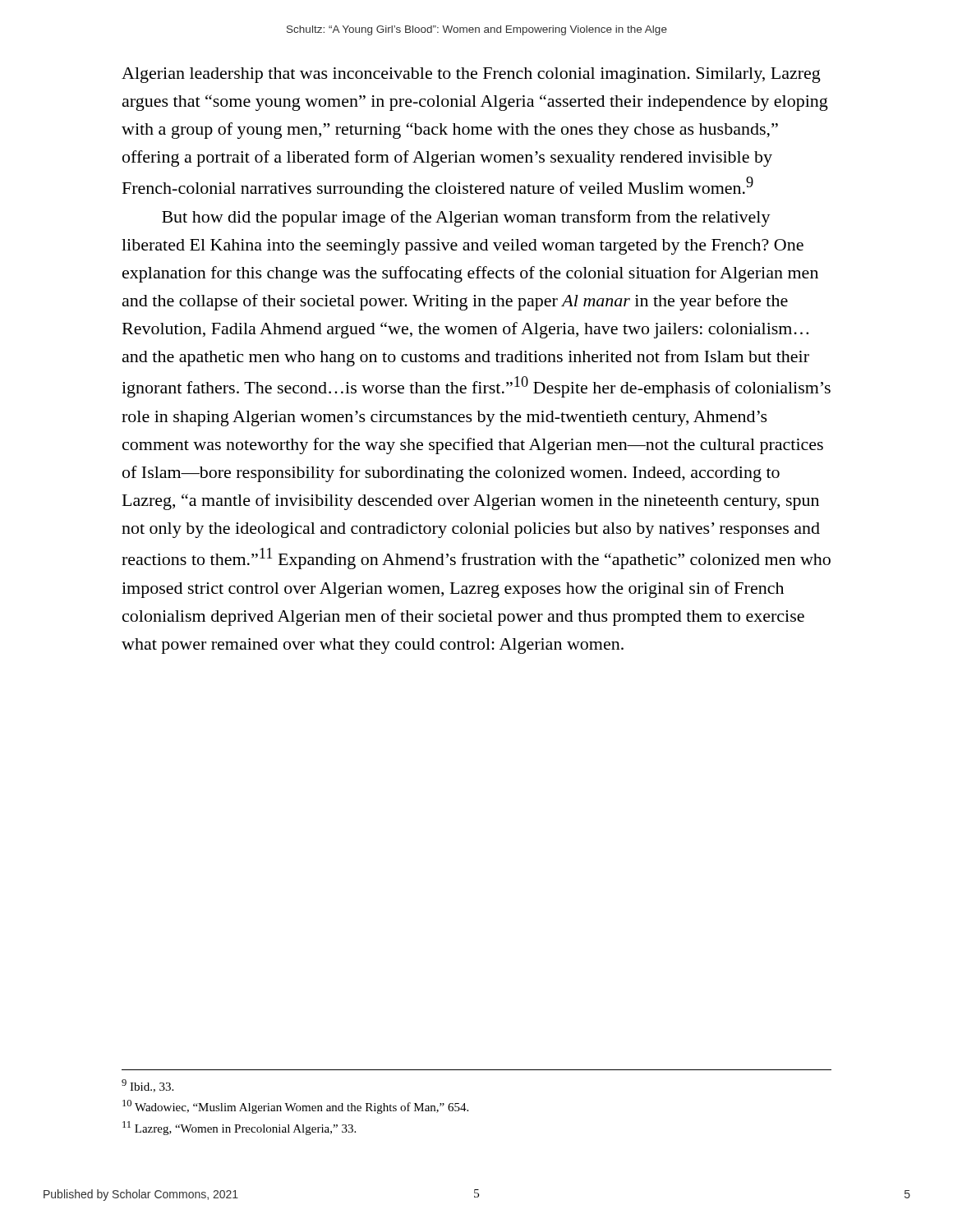This screenshot has width=953, height=1232.
Task: Select the footnote containing "9 Ibid., 33."
Action: pyautogui.click(x=148, y=1085)
